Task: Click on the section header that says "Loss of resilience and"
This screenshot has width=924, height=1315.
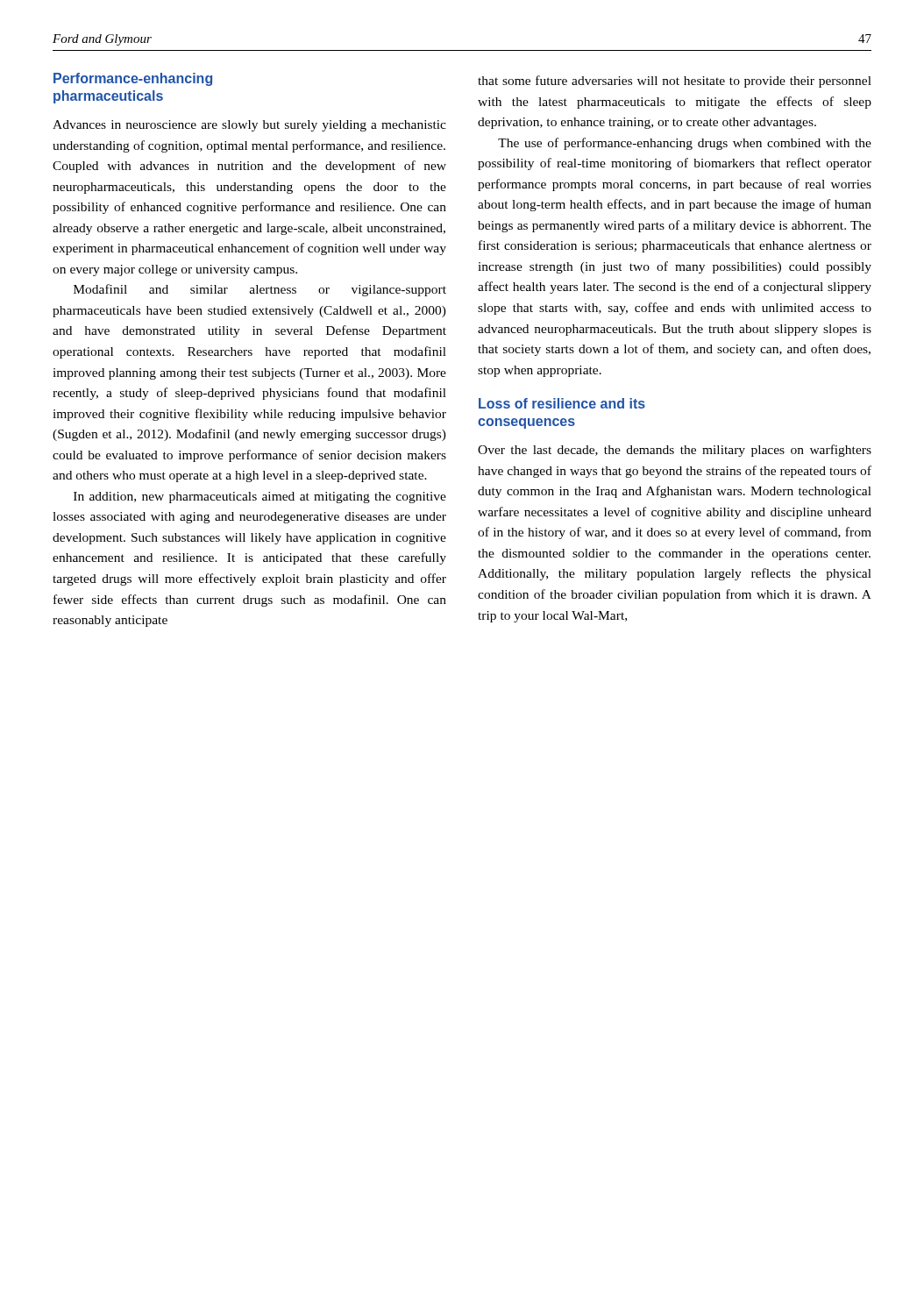Action: pos(562,403)
